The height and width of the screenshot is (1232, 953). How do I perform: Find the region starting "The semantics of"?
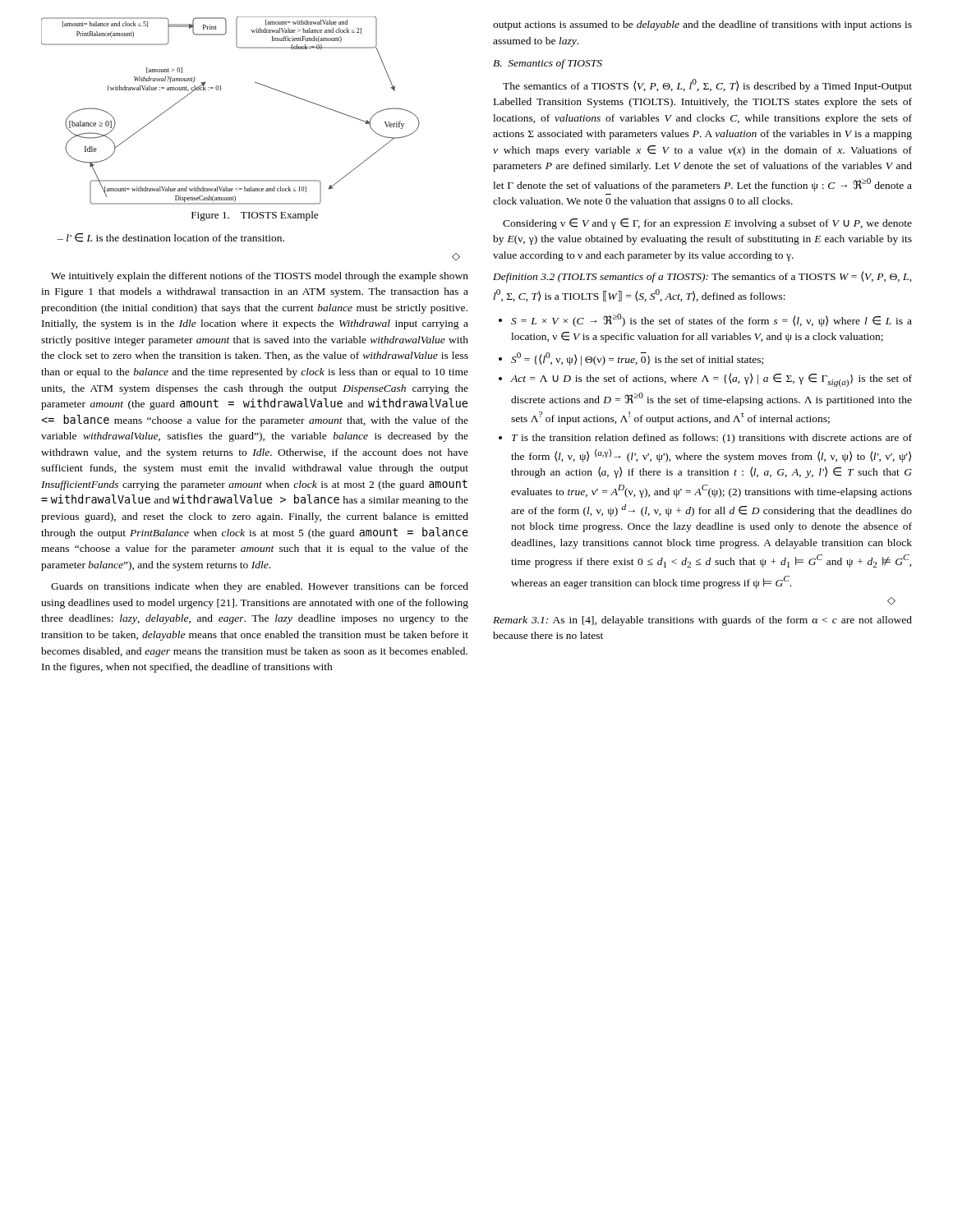pos(702,189)
